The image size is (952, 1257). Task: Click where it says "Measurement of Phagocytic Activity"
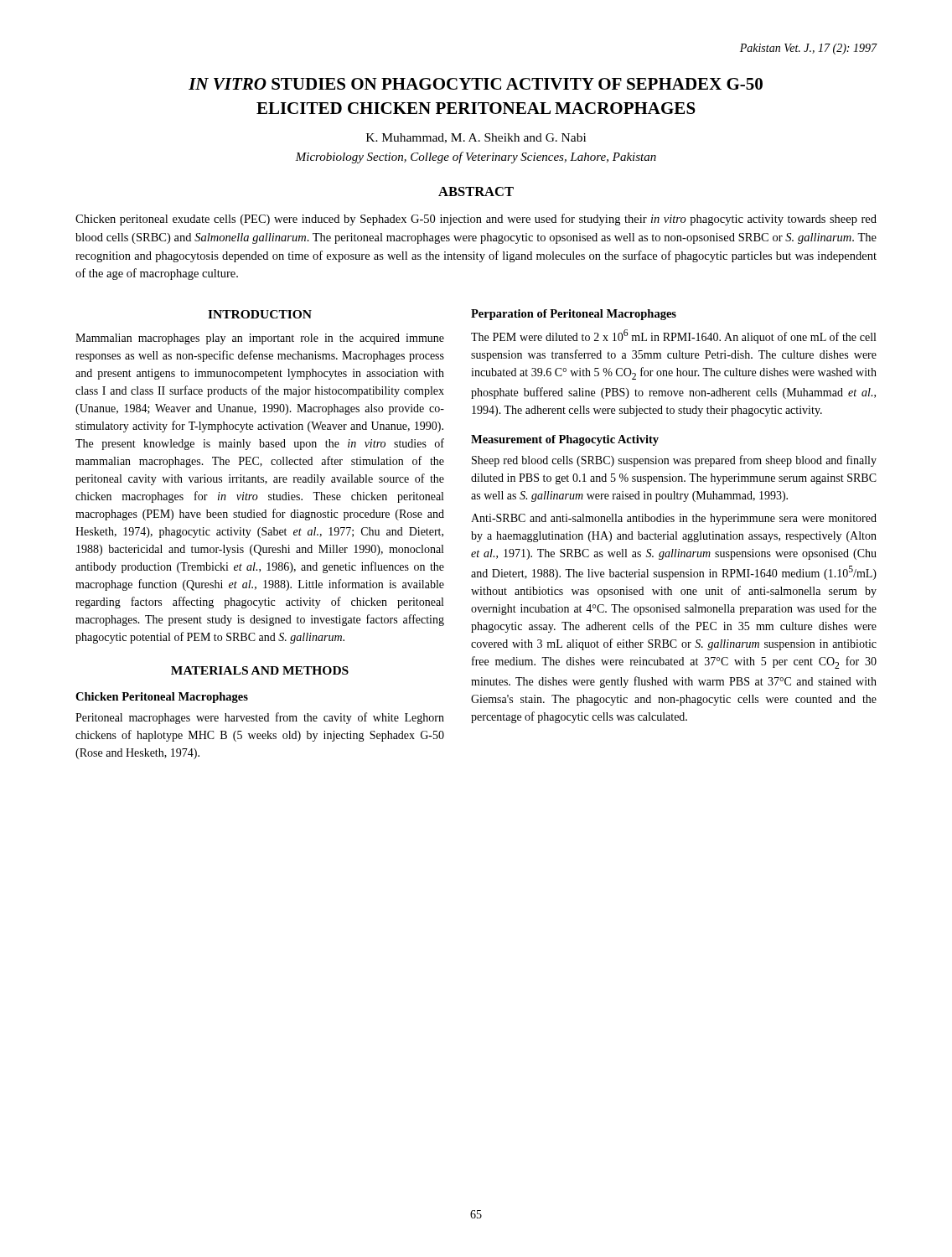coord(565,439)
